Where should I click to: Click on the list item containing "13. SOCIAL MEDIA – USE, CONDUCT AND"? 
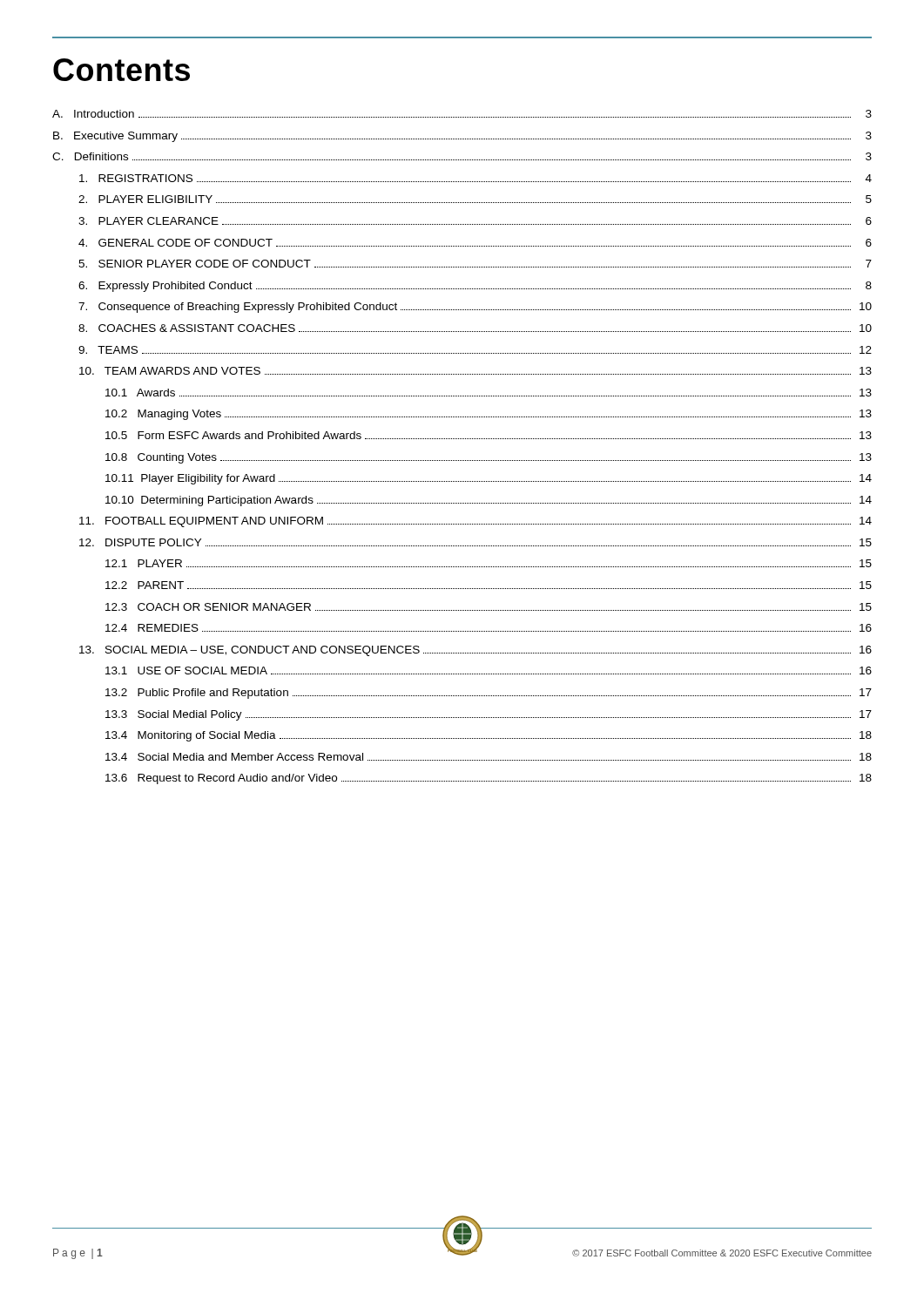tap(475, 650)
